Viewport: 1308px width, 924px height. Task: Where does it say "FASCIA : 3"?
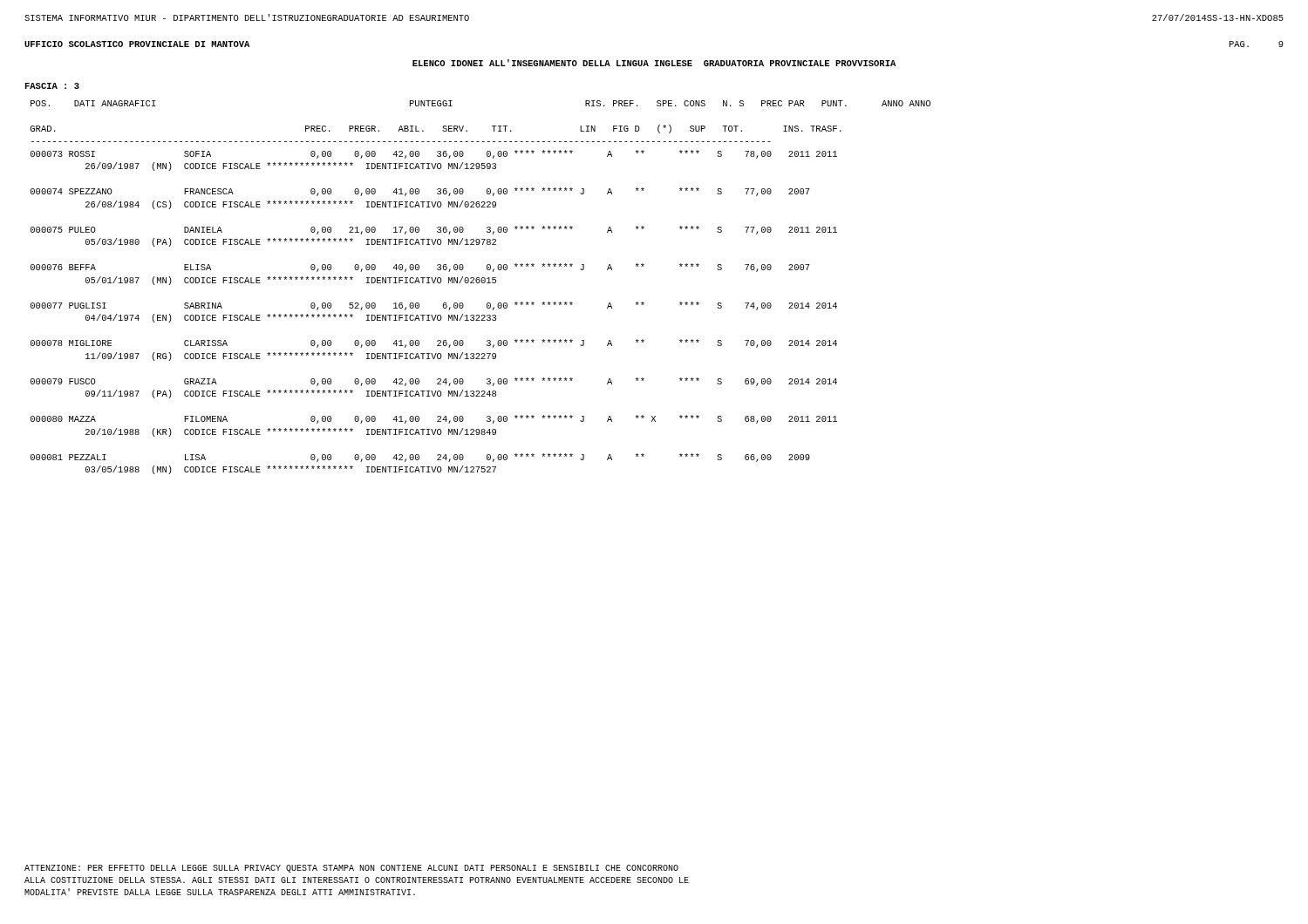(x=52, y=86)
